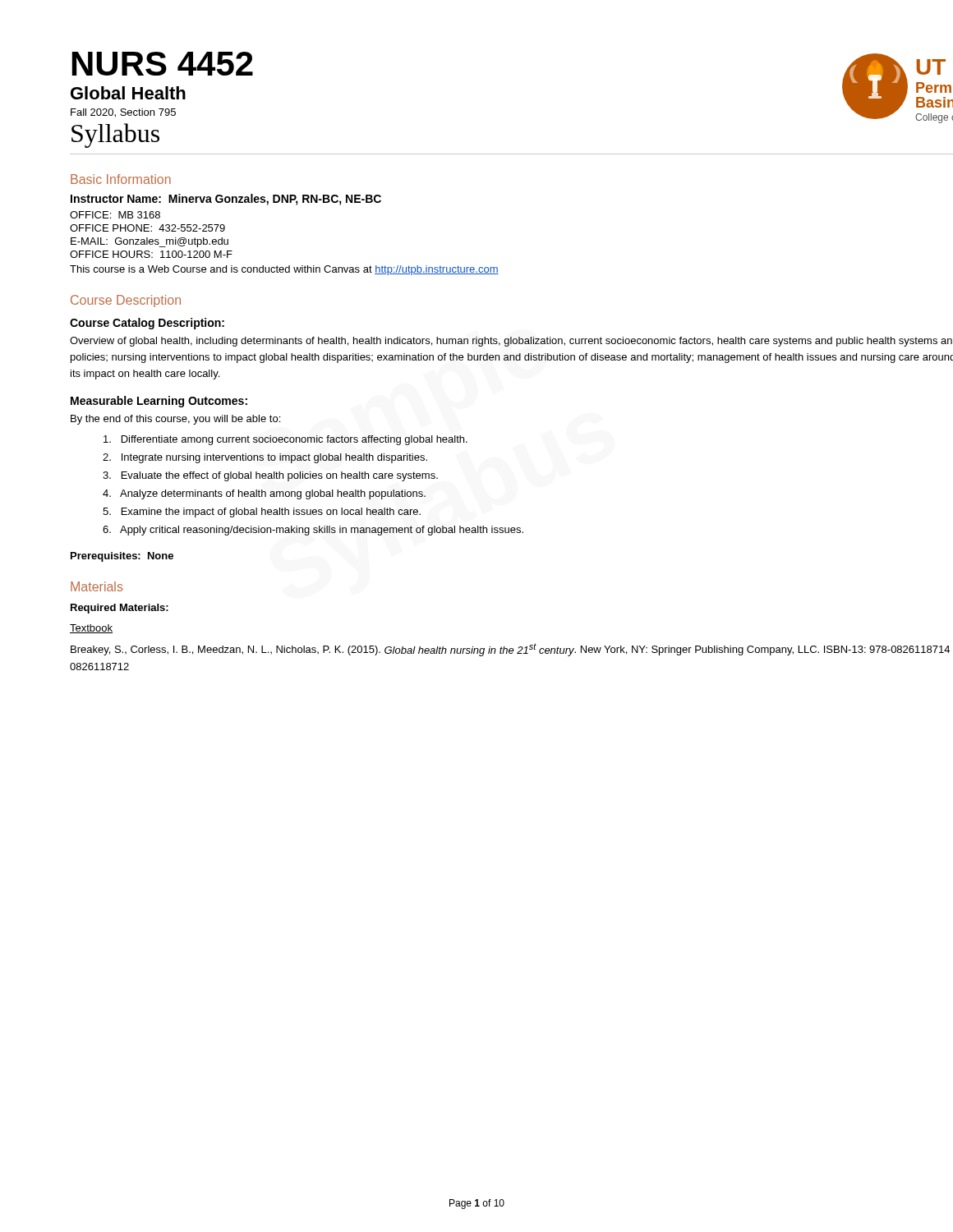This screenshot has width=953, height=1232.
Task: Locate the block of text that opens with "5. Examine the impact of"
Action: pyautogui.click(x=262, y=511)
